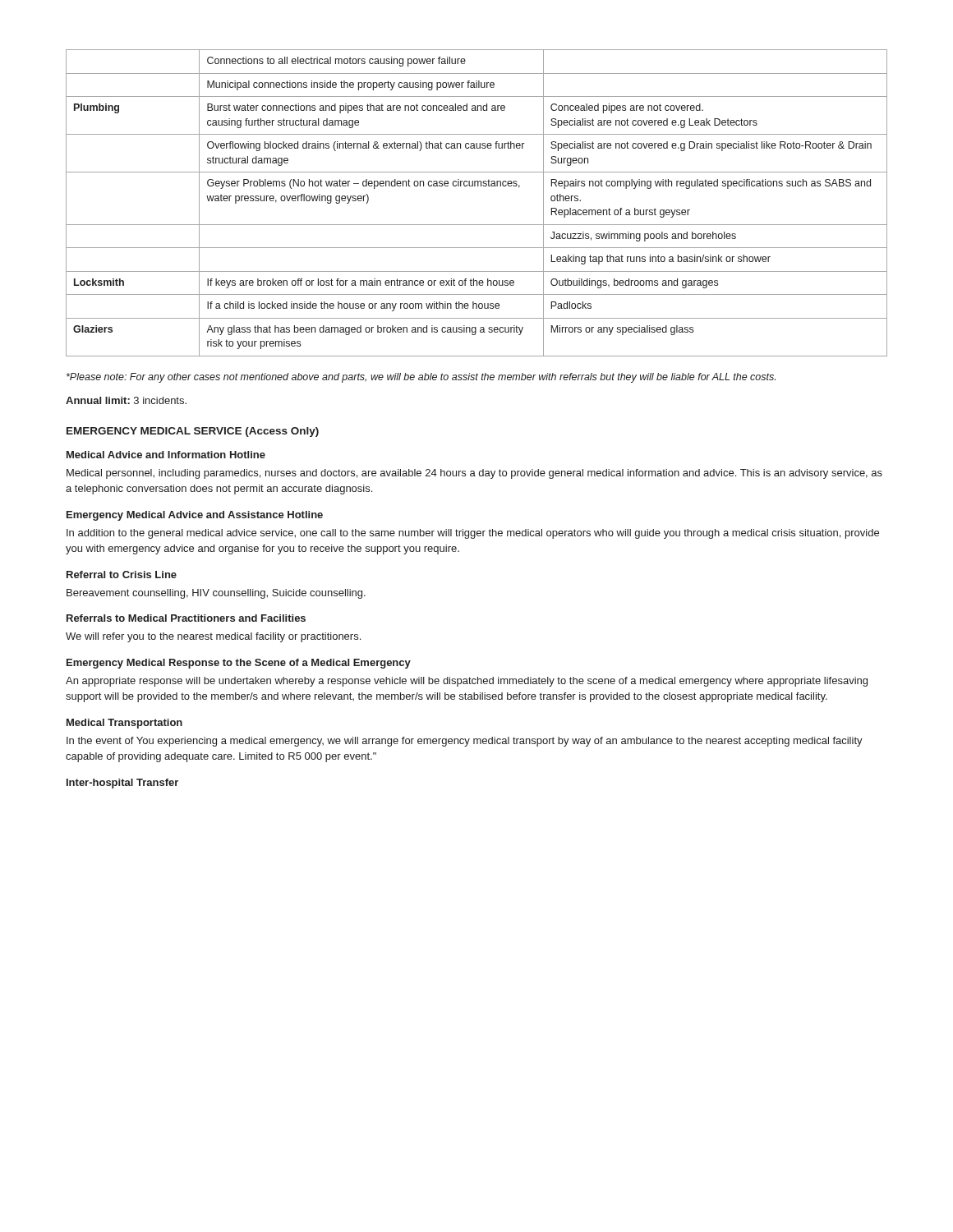Click on the text block starting "We will refer you to the"

[x=214, y=636]
